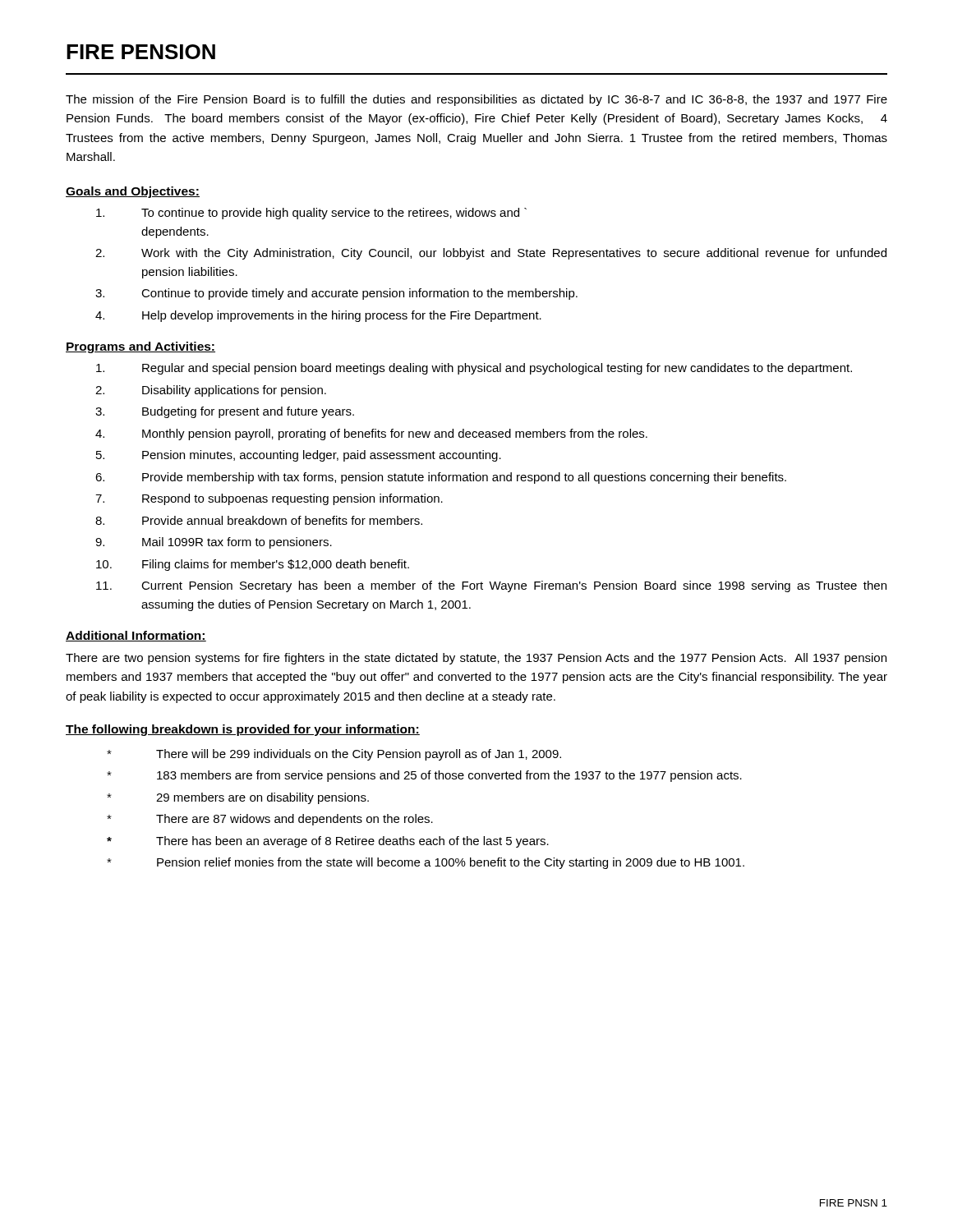
Task: Locate the block of text that opens with "4. Monthly pension payroll, prorating of benefits"
Action: pyautogui.click(x=476, y=433)
